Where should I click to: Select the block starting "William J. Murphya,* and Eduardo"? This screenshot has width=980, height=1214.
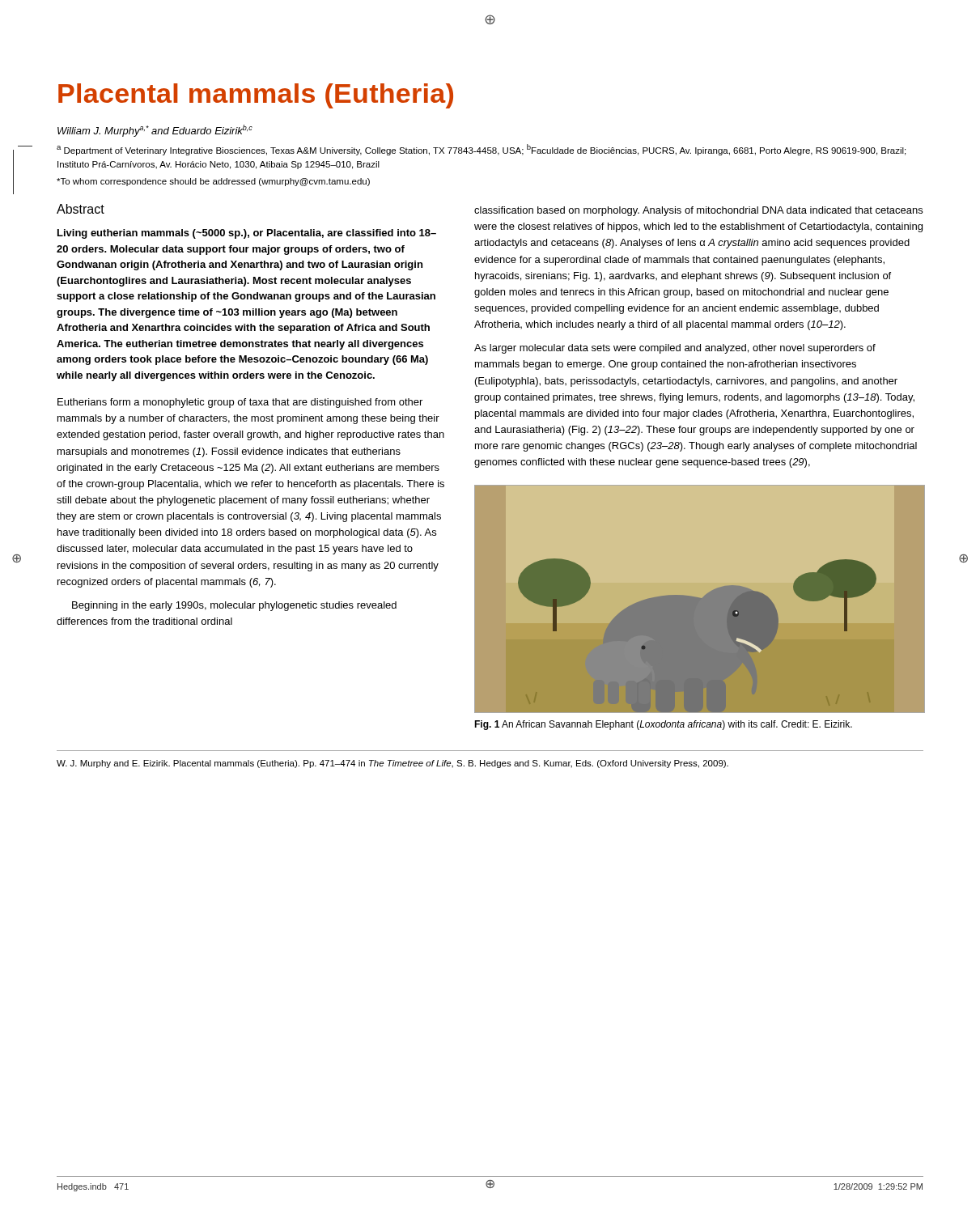coord(154,130)
